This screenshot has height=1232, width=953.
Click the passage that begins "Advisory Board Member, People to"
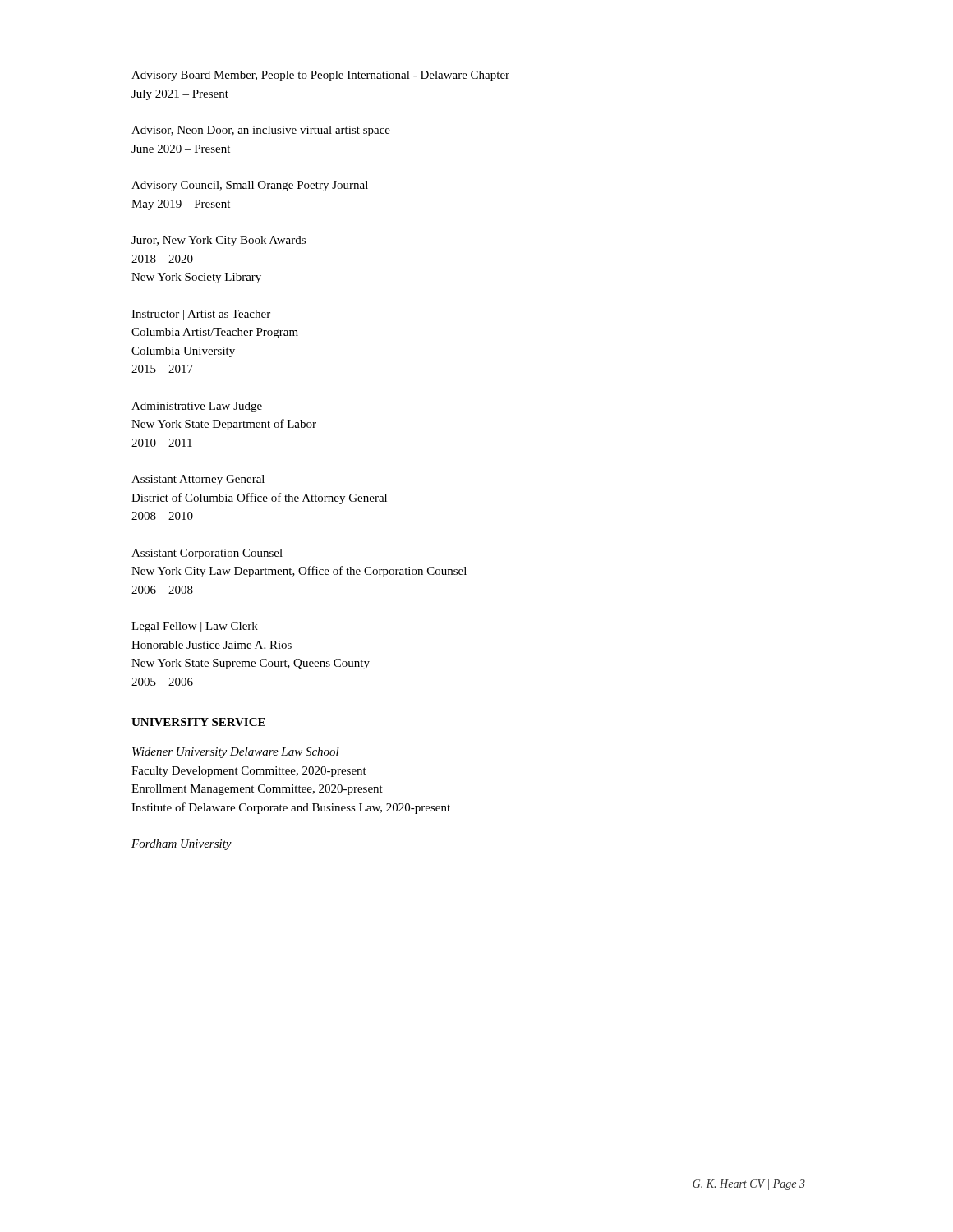coord(320,84)
